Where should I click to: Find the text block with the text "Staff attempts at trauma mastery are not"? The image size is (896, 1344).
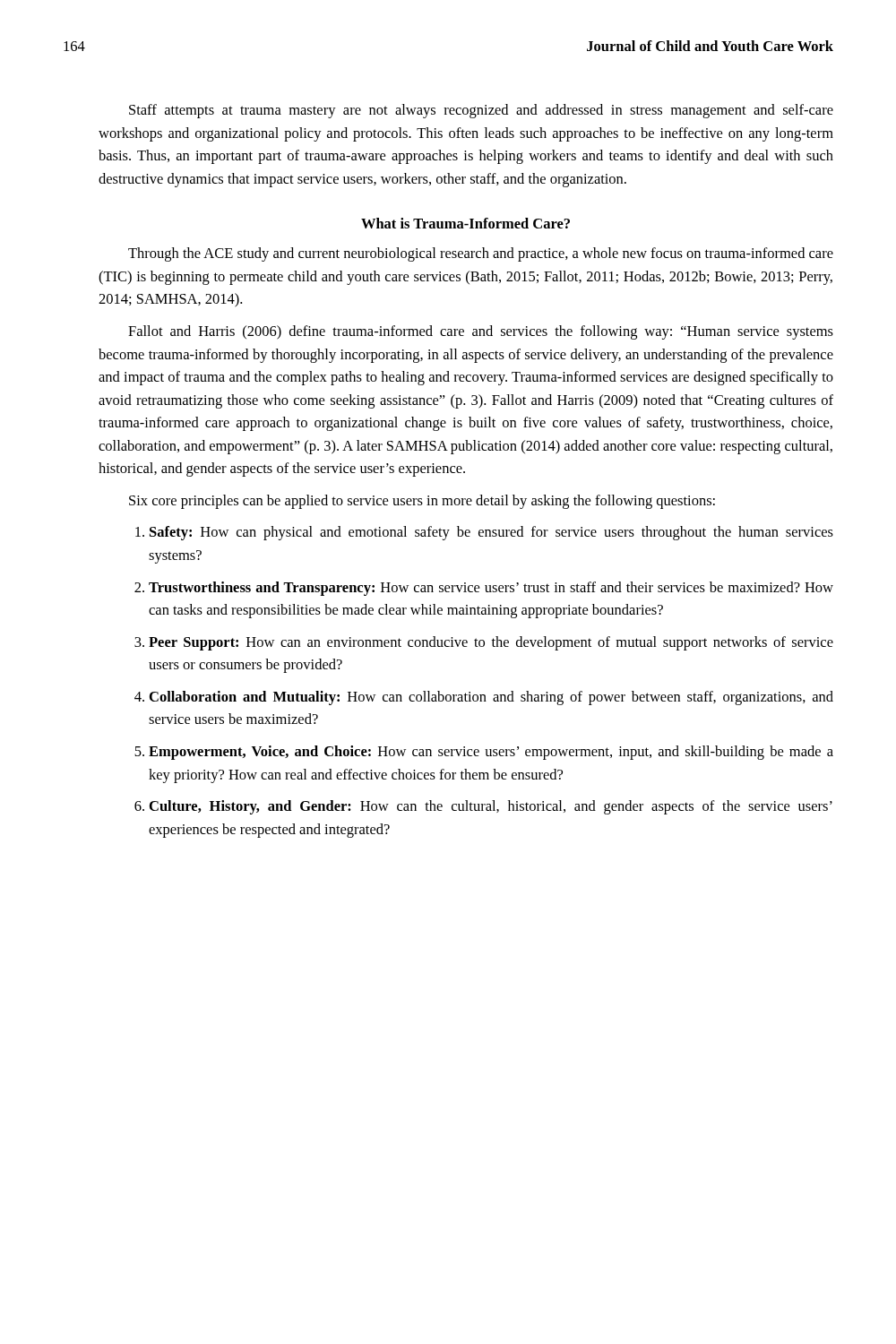[466, 144]
